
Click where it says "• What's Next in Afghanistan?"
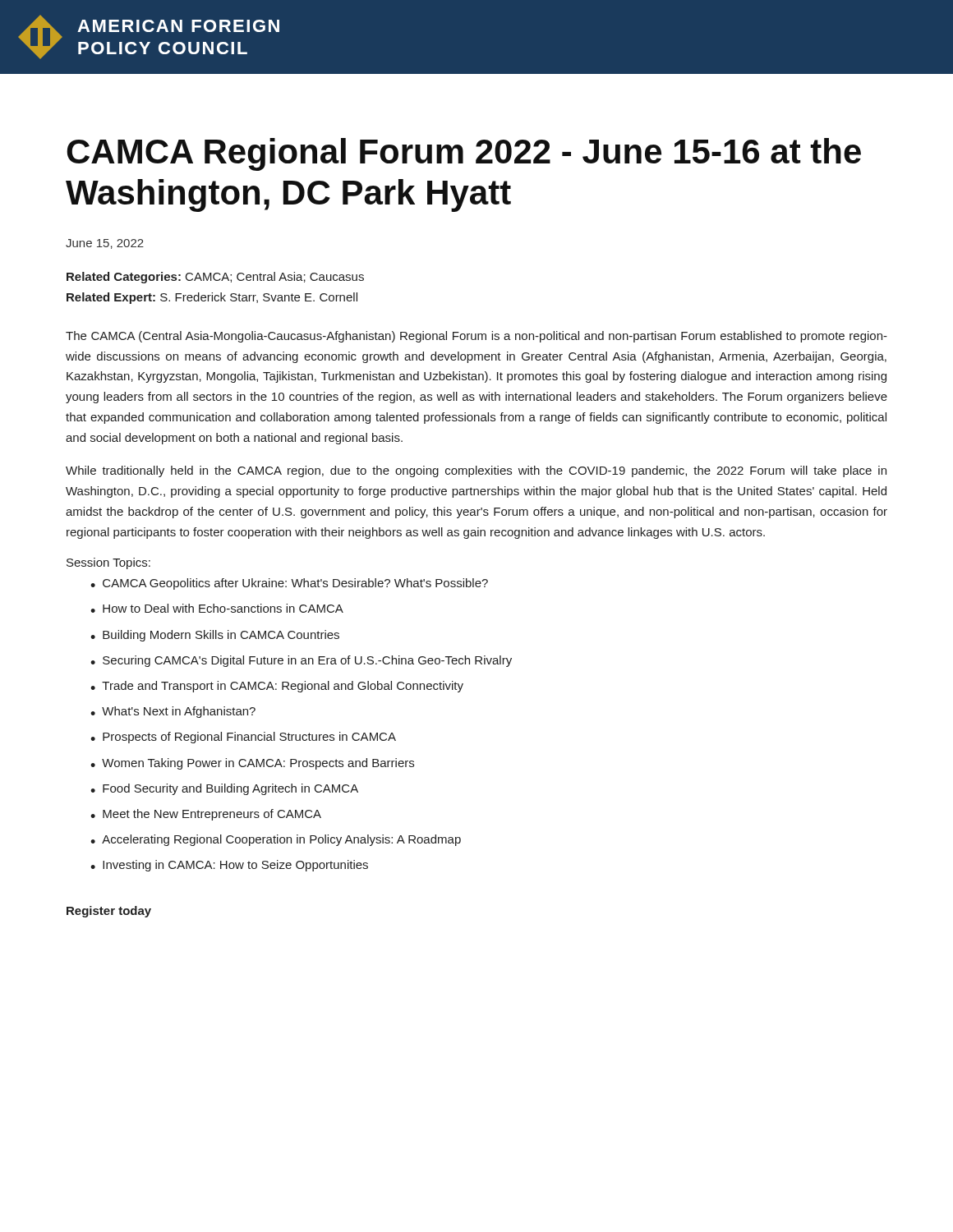pyautogui.click(x=173, y=714)
